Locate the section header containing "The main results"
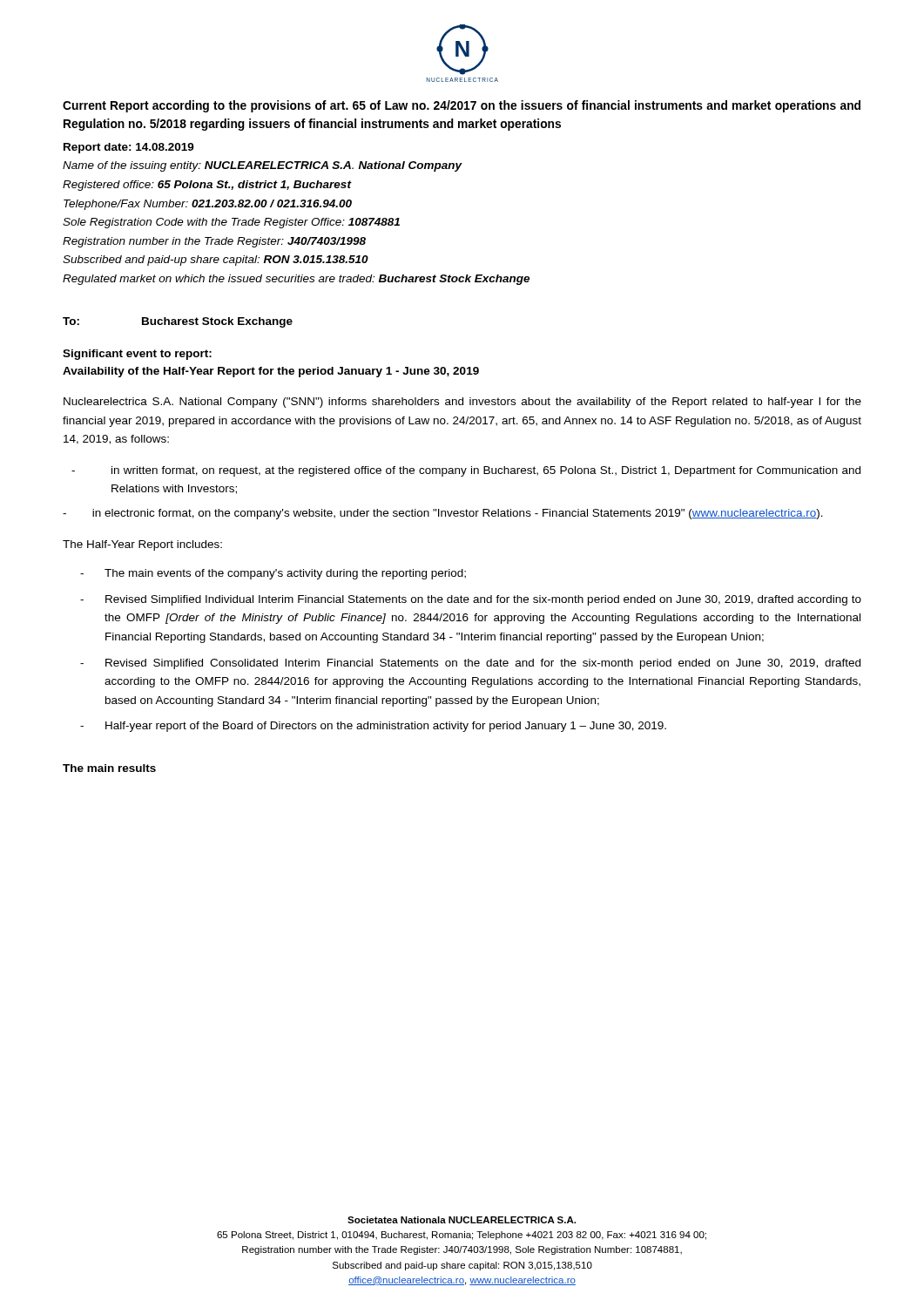The width and height of the screenshot is (924, 1307). click(x=109, y=768)
